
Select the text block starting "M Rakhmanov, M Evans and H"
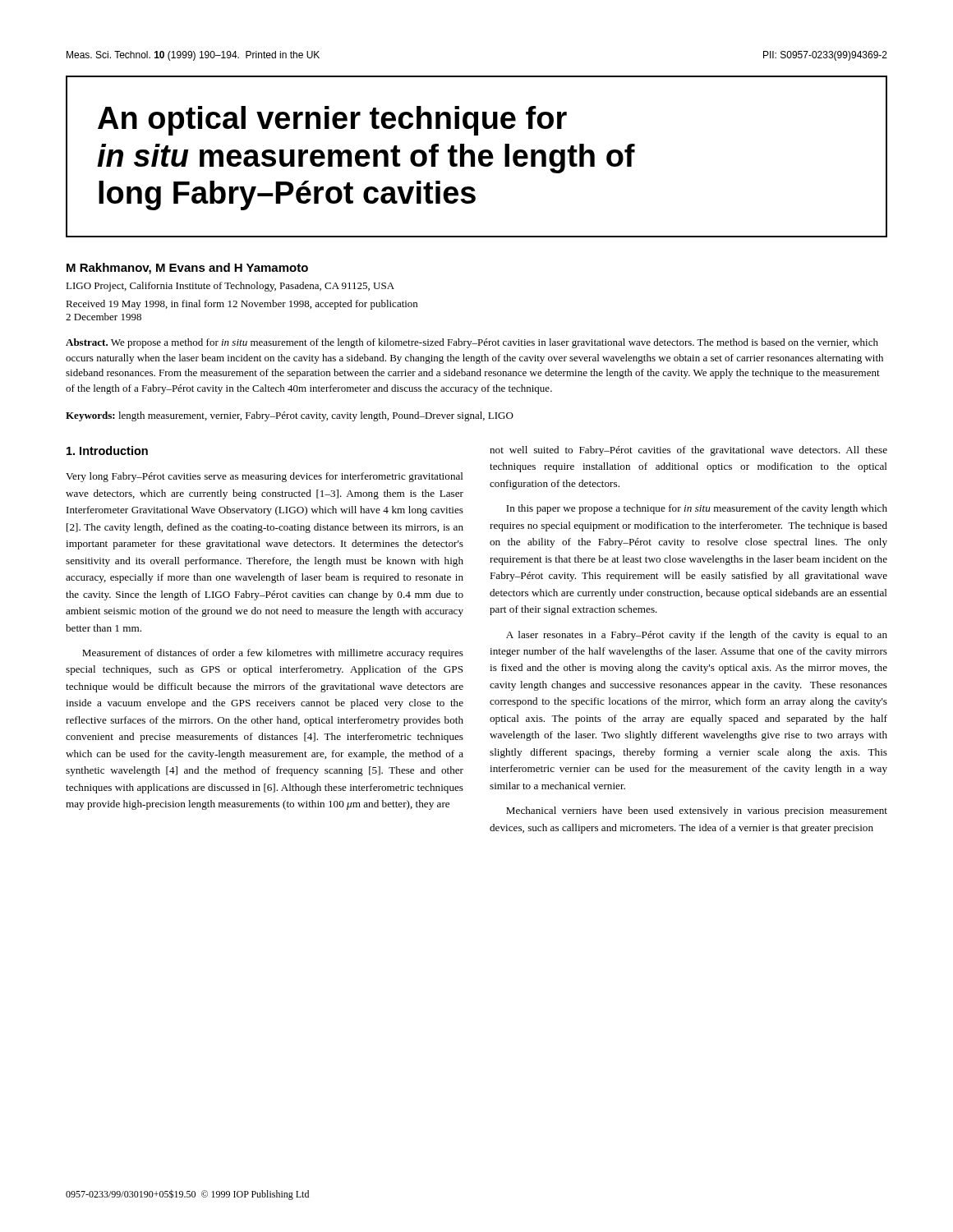[187, 269]
